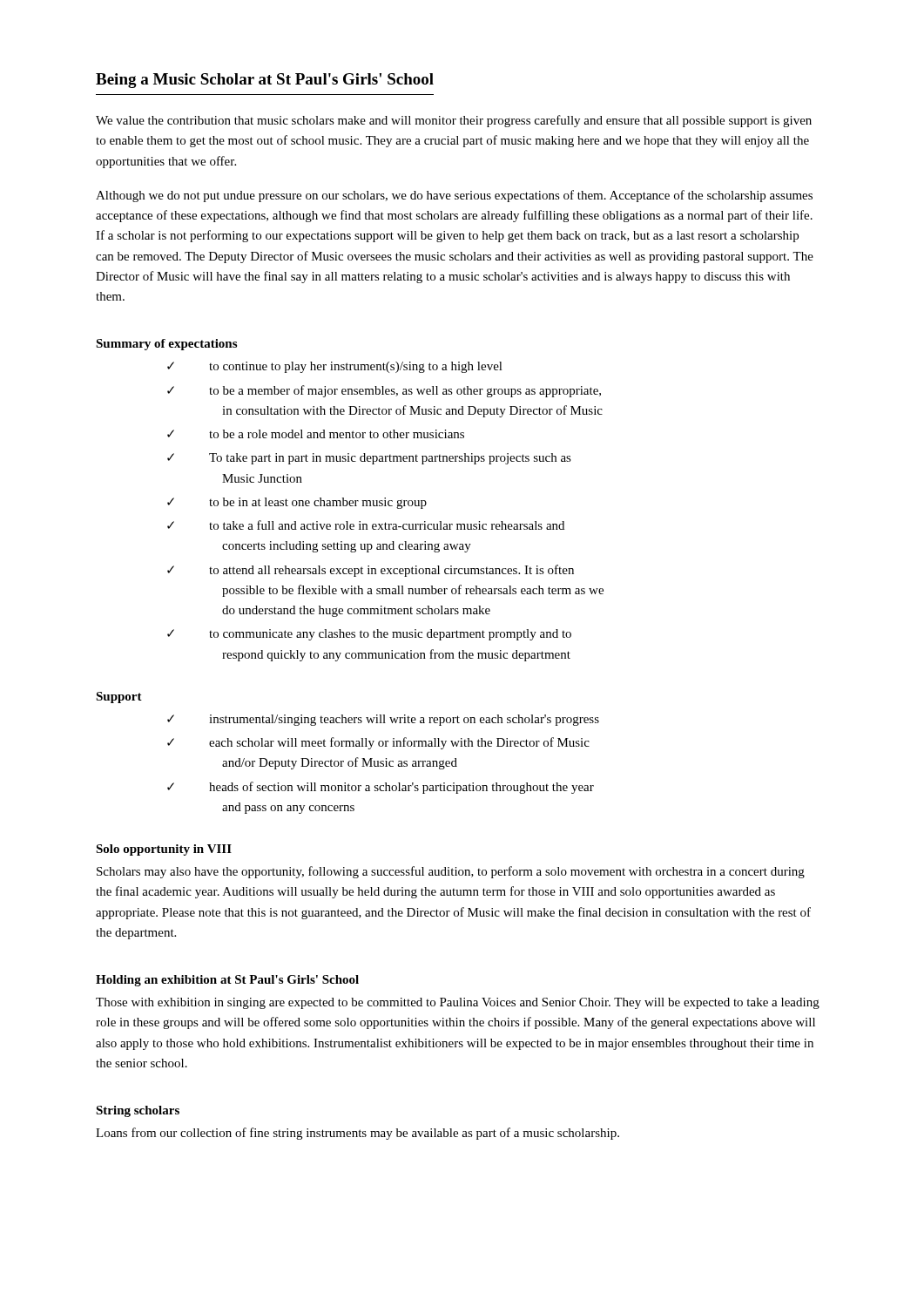Point to the block beginning "Loans from our collection of fine string"

point(358,1133)
